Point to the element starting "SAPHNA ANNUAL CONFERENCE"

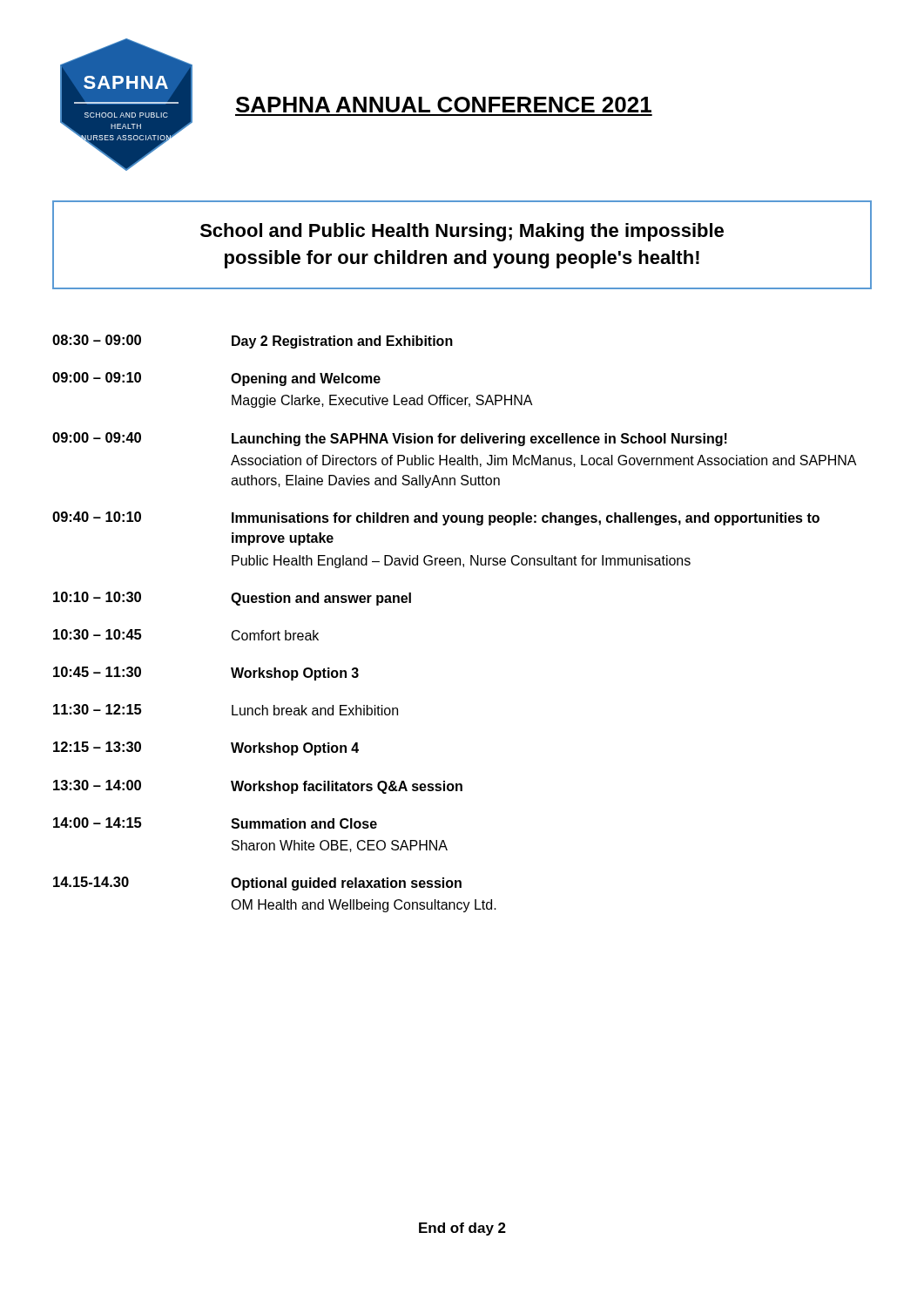444,104
